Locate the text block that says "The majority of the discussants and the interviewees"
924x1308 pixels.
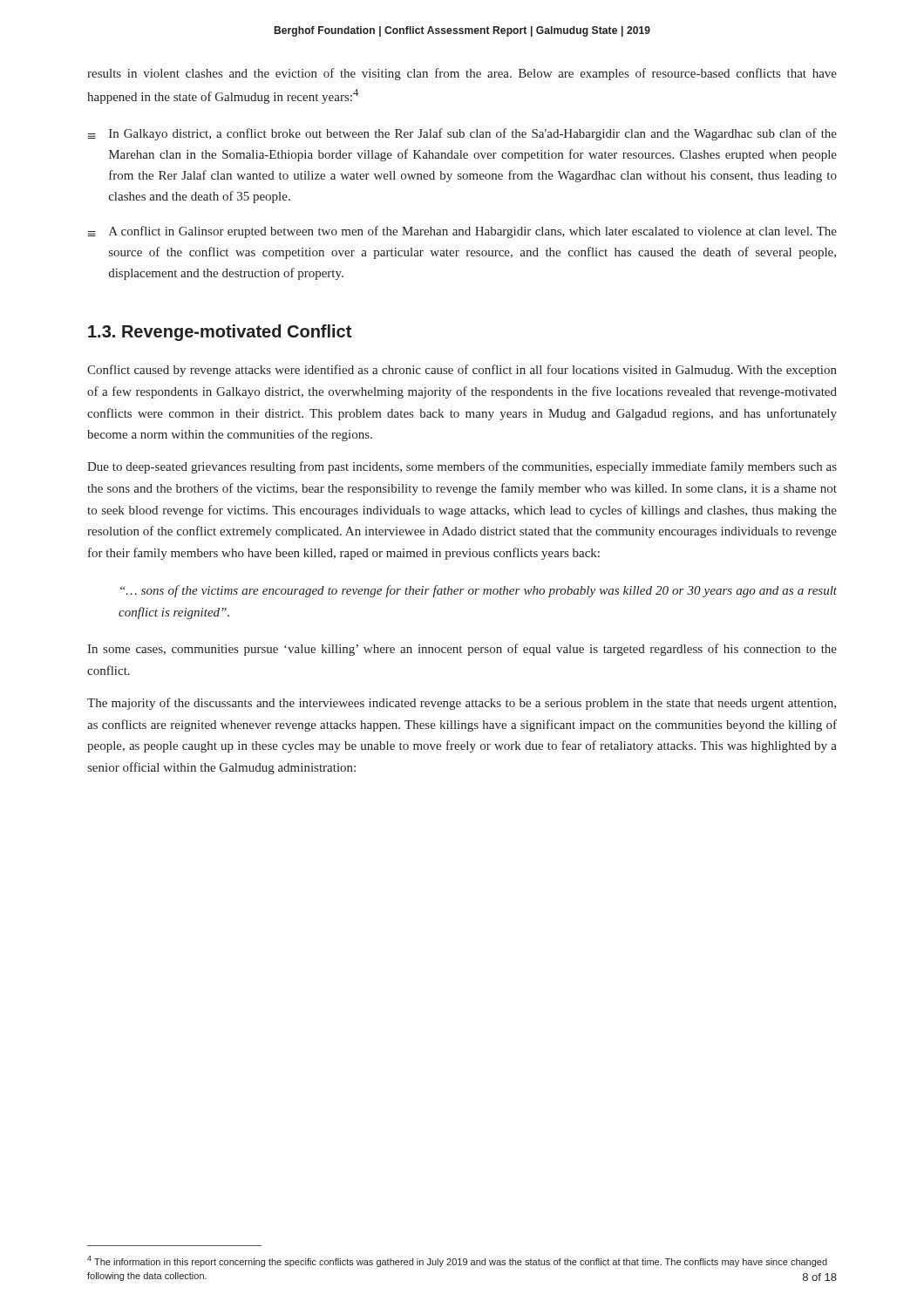coord(462,735)
